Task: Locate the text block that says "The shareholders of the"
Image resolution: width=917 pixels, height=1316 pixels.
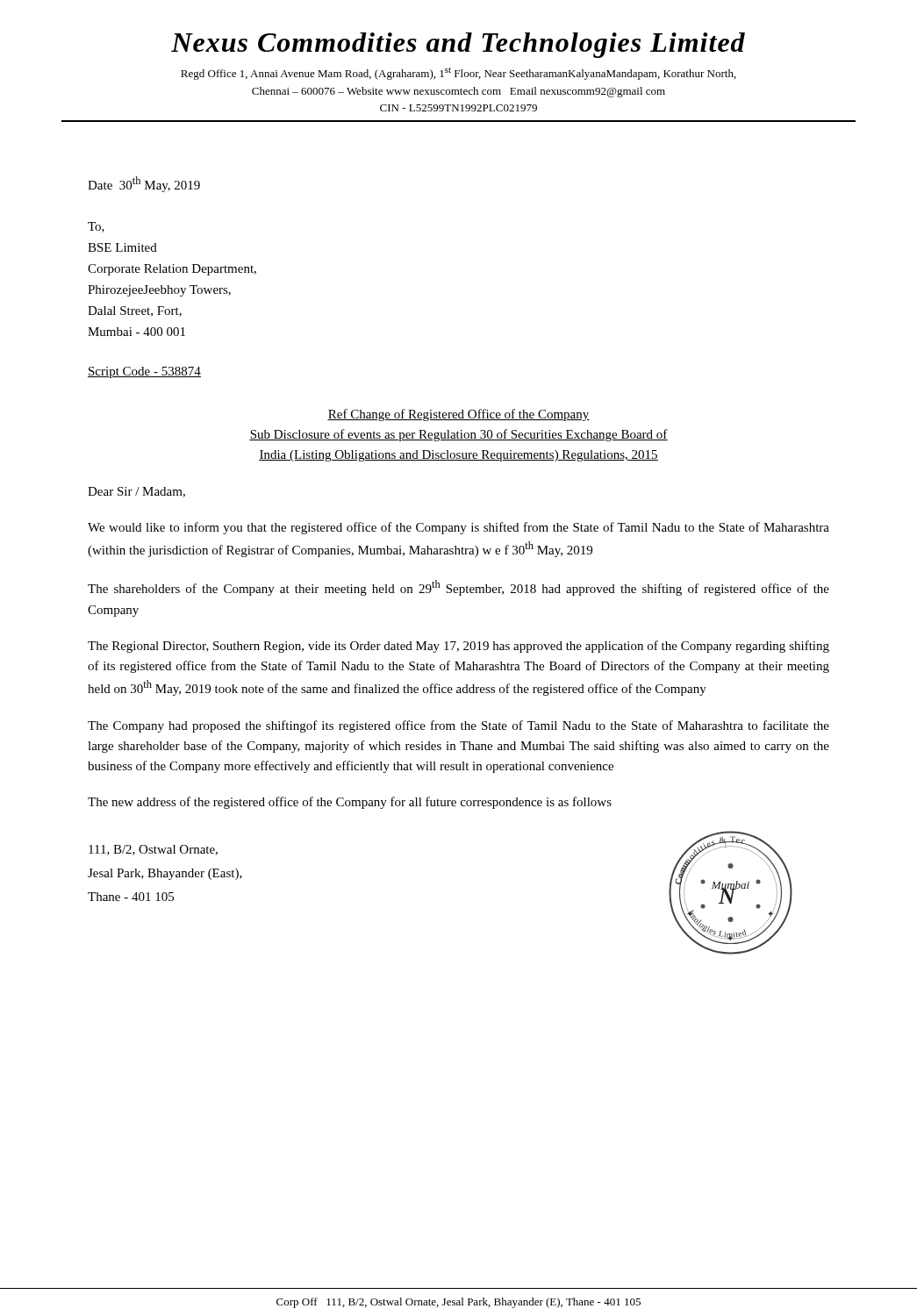Action: pos(458,597)
